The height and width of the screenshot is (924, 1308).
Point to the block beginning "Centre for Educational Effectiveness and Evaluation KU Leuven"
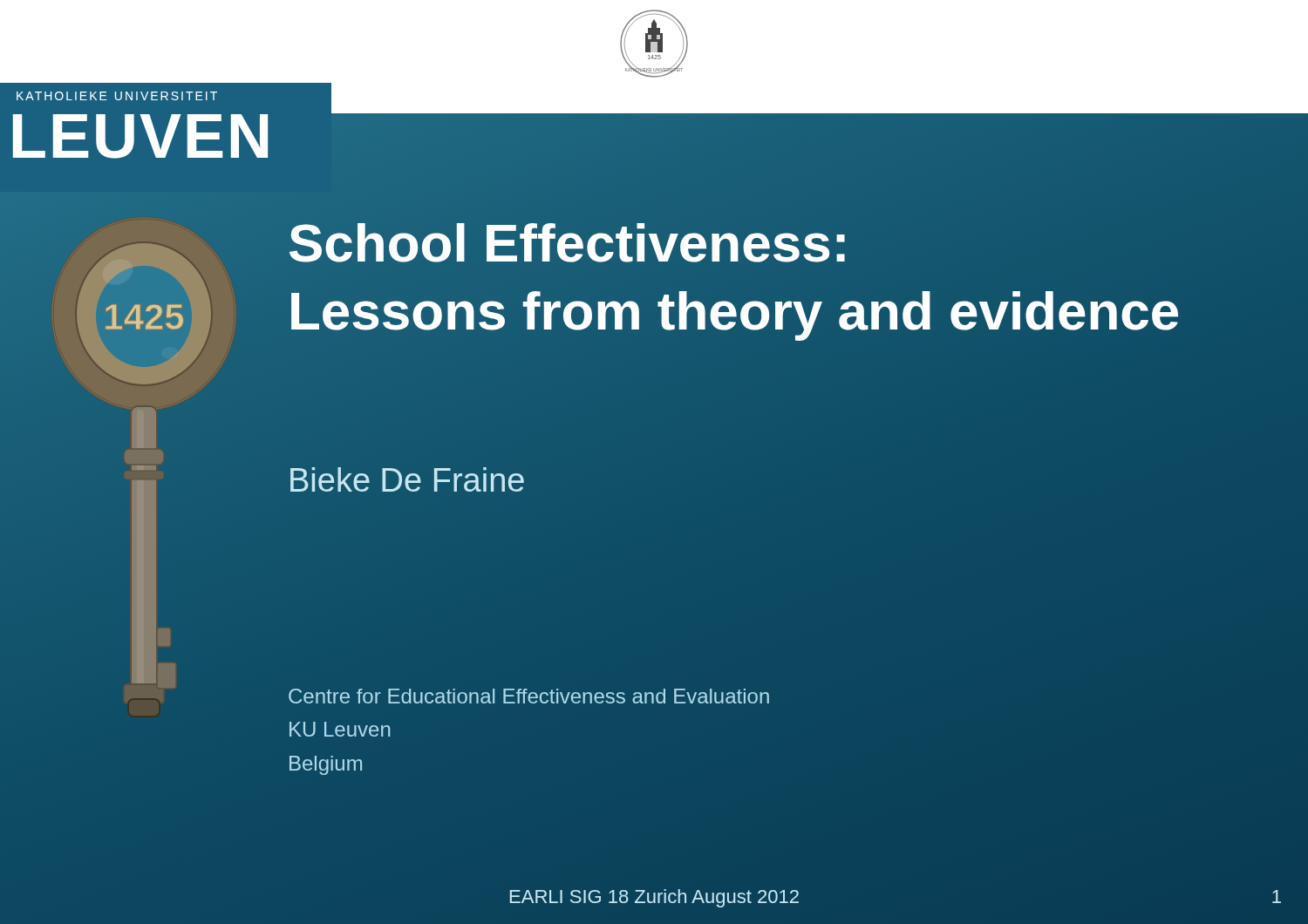[529, 696]
